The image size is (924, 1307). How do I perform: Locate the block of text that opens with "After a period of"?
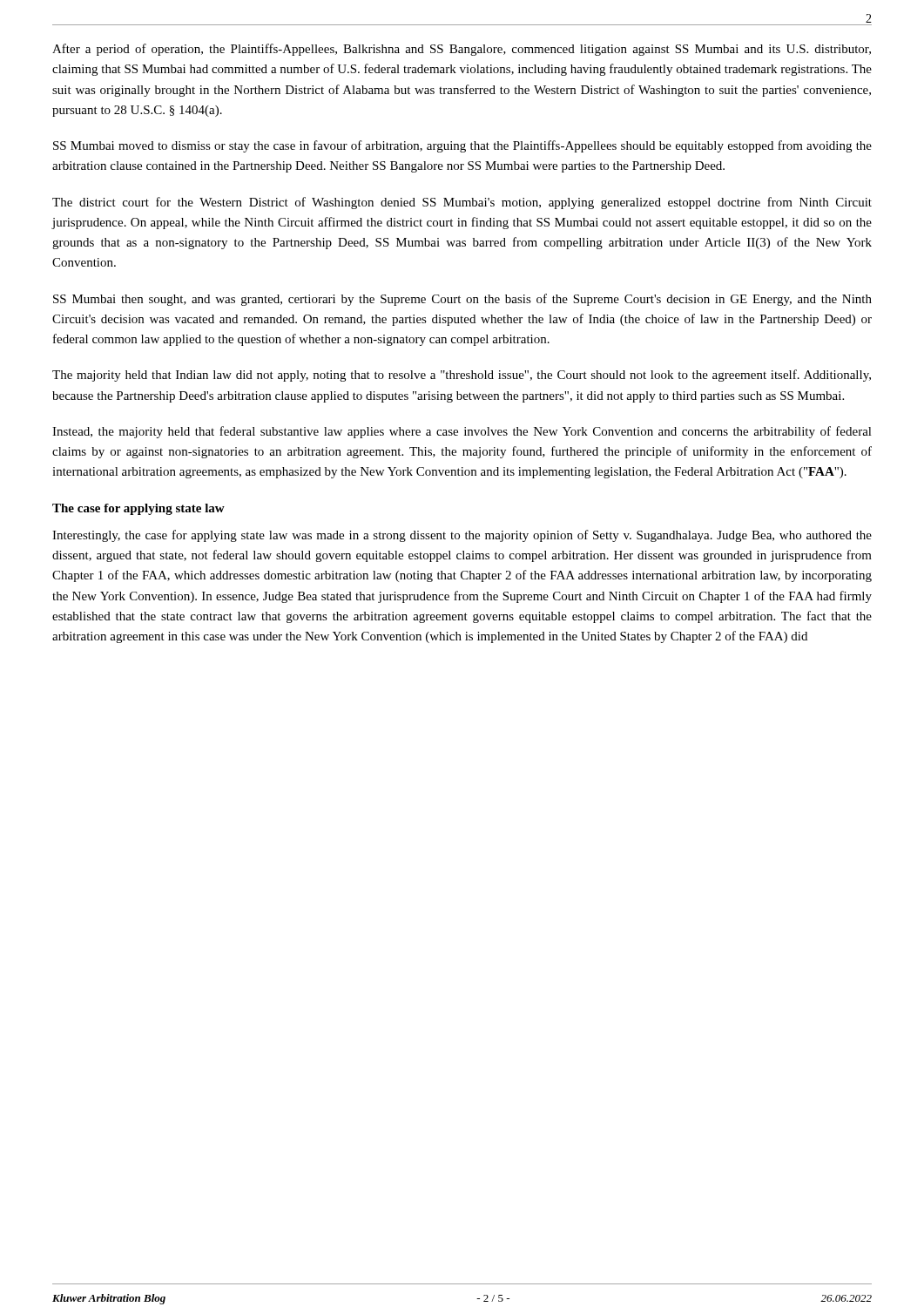(x=462, y=79)
